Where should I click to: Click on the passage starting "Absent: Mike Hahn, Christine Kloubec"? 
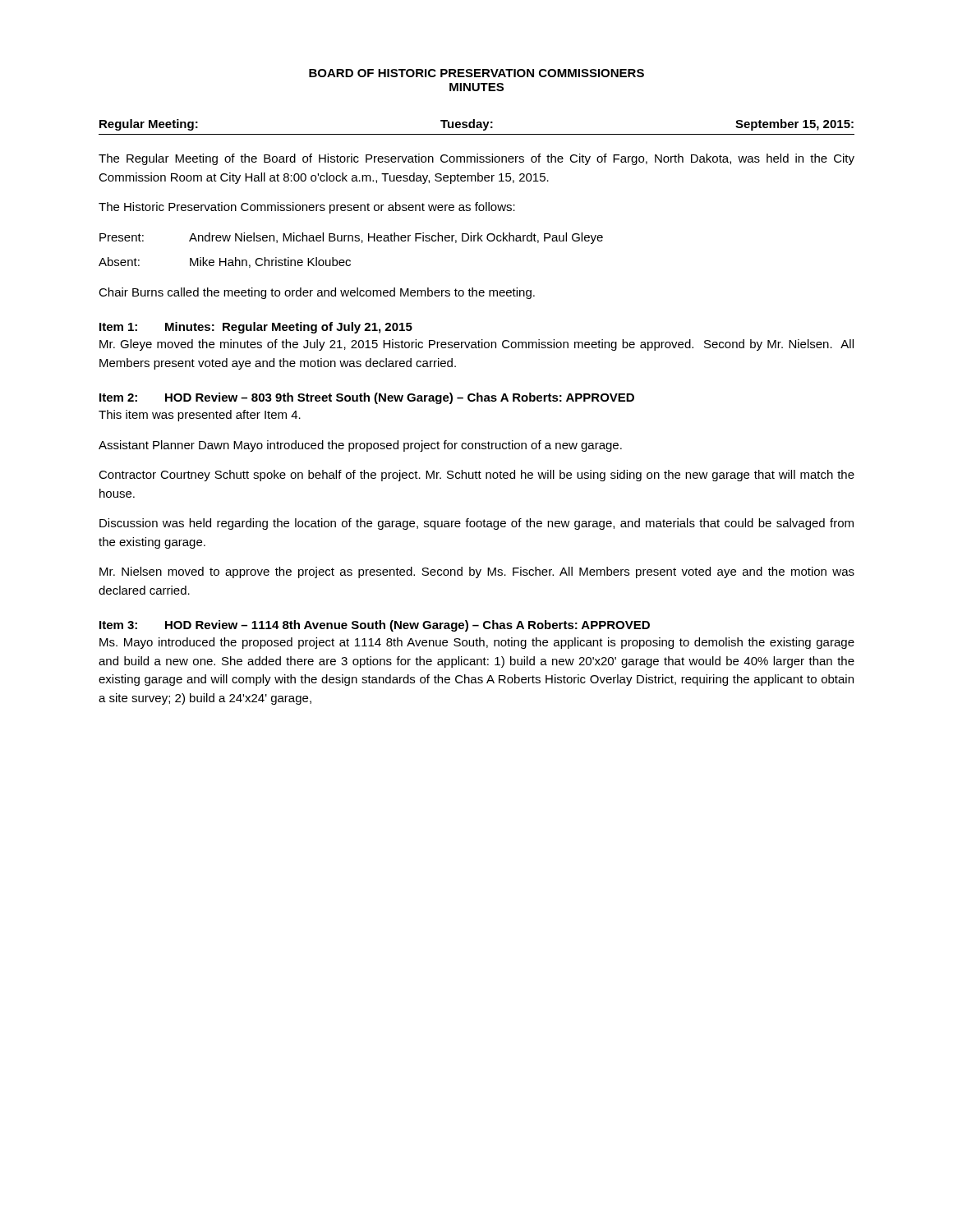(x=225, y=262)
